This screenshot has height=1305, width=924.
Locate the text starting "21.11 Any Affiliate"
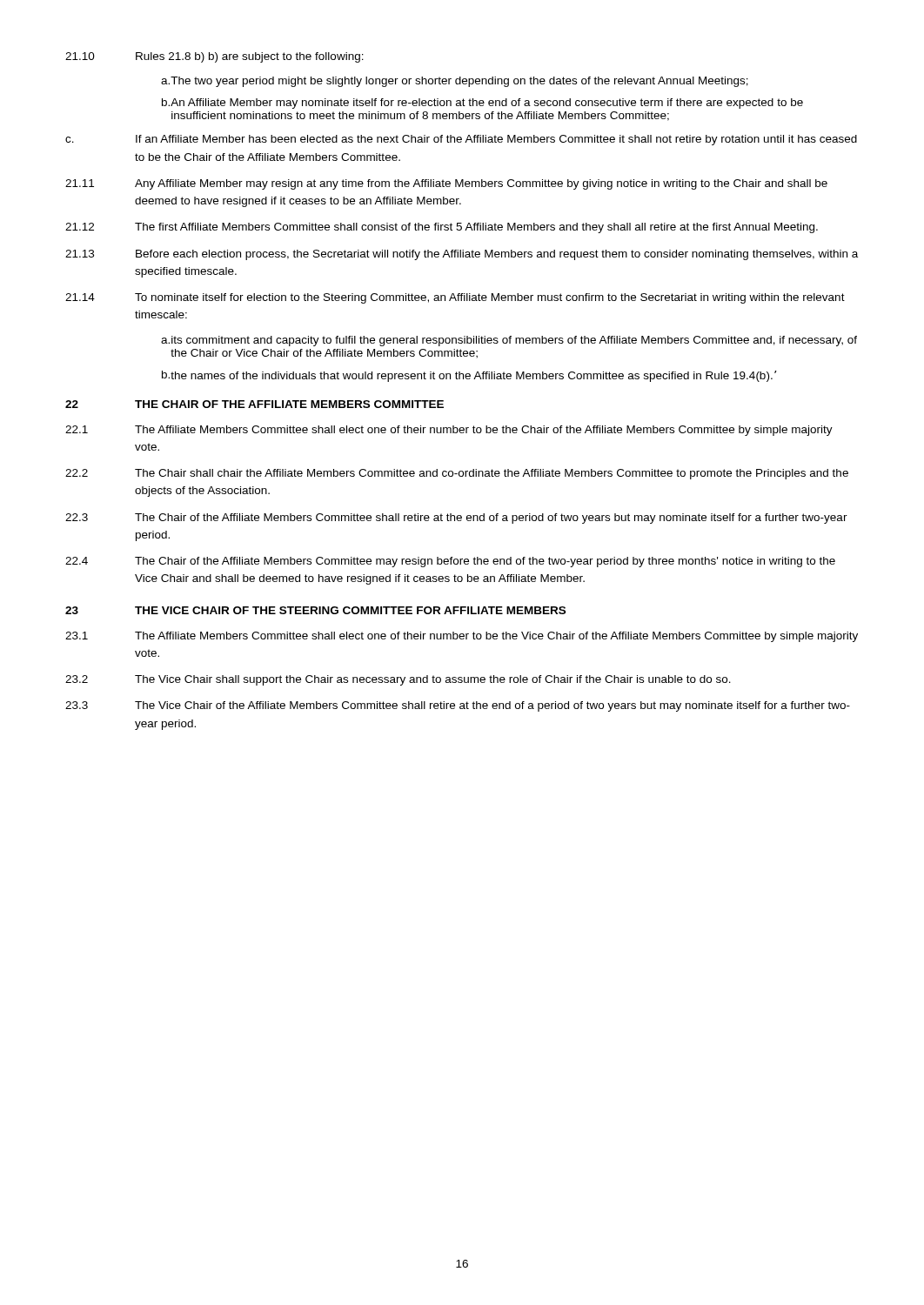[462, 192]
